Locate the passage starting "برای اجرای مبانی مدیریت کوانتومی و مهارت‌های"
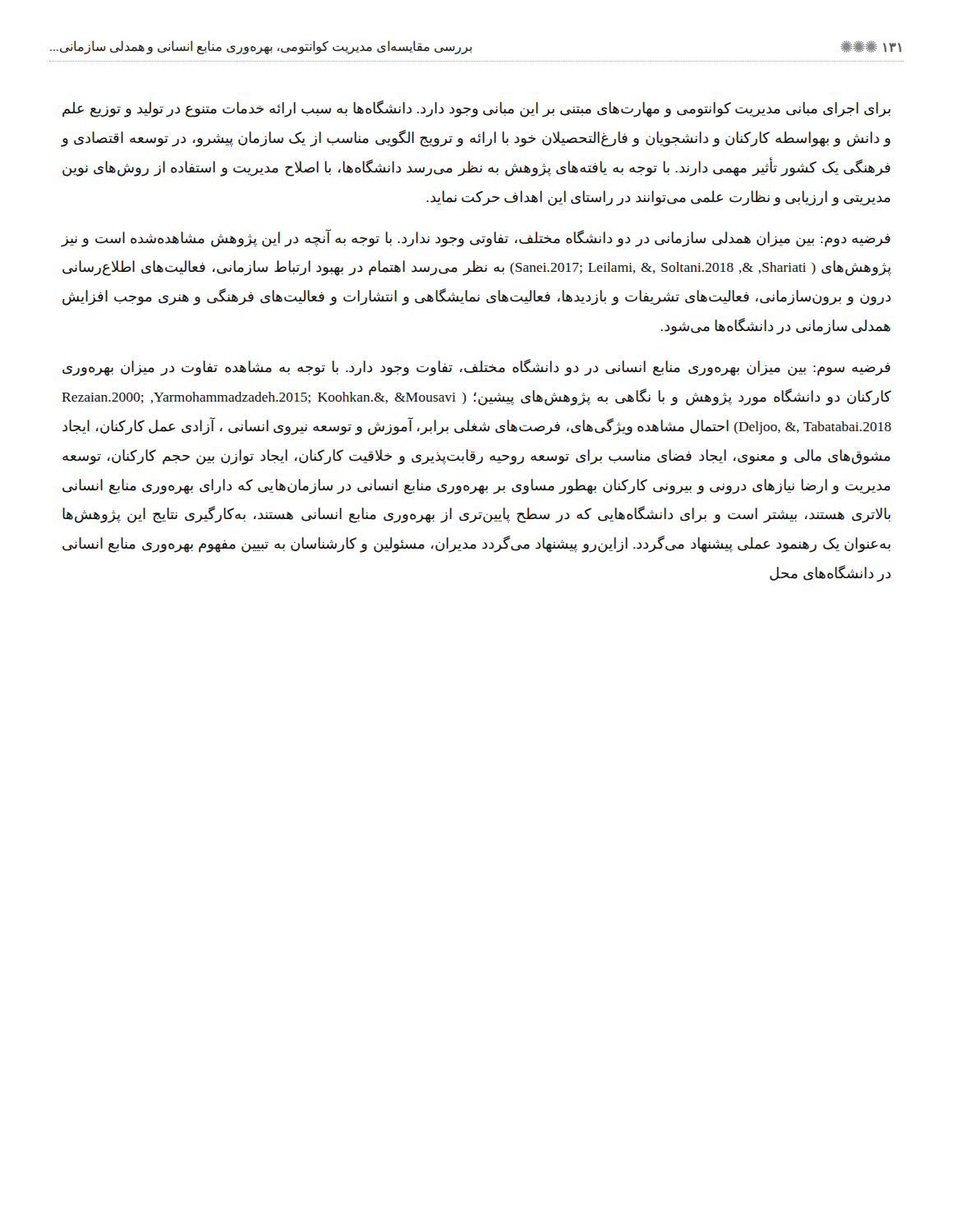The width and height of the screenshot is (953, 1232). (476, 153)
